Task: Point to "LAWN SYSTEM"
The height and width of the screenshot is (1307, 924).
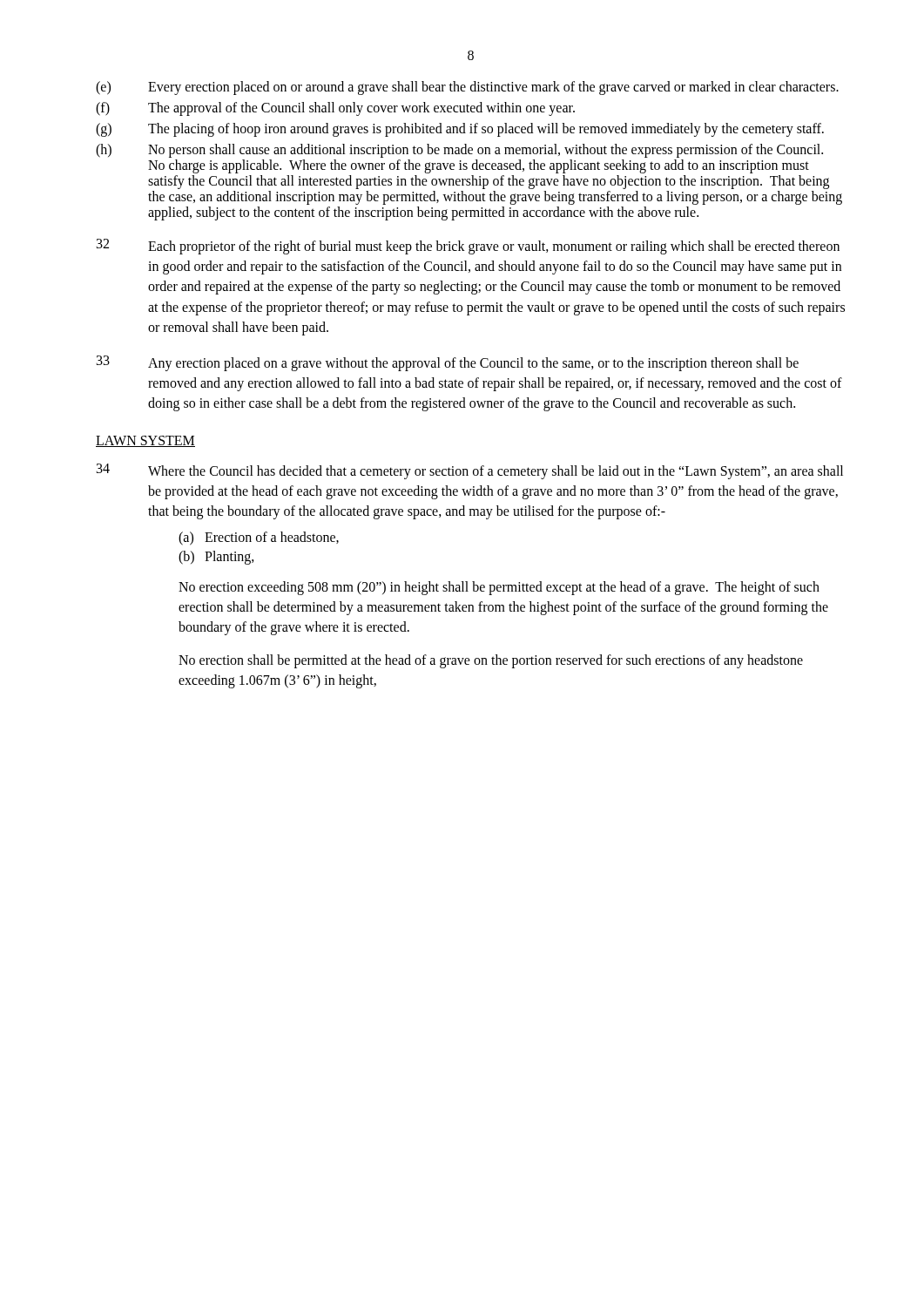Action: point(145,440)
